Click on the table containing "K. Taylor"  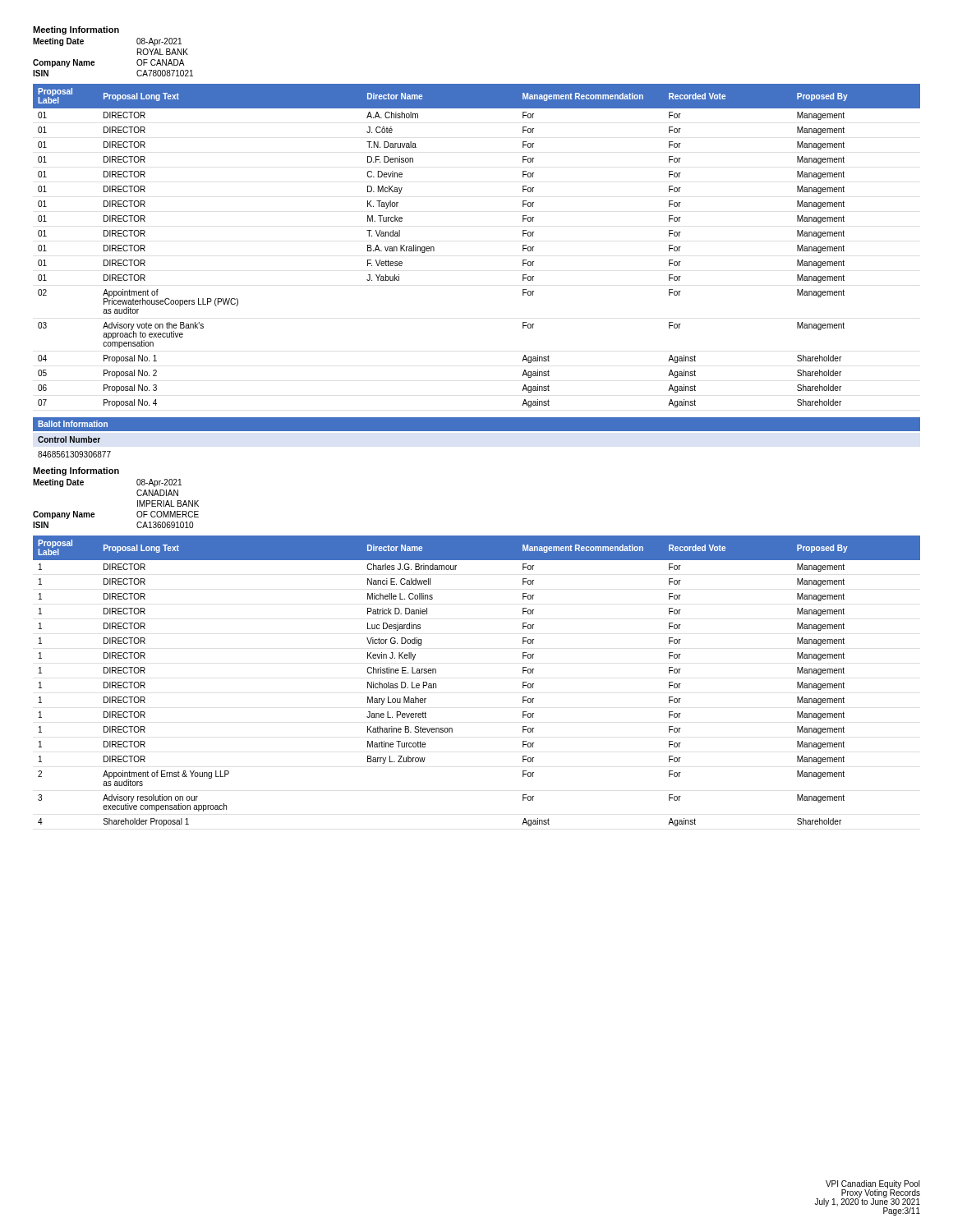pyautogui.click(x=476, y=247)
